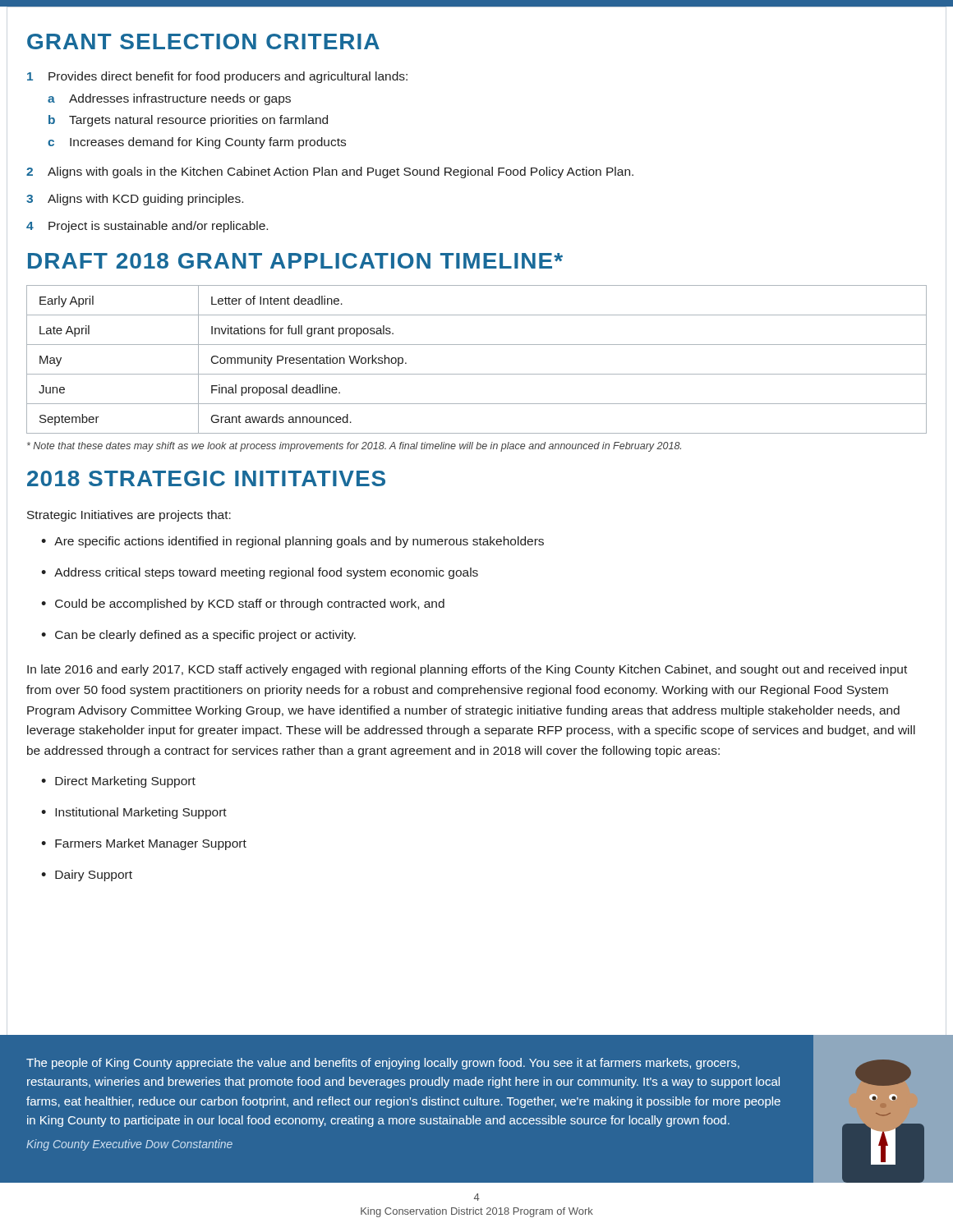Select the block starting "4 Project is sustainable and/or replicable."
953x1232 pixels.
pos(147,227)
